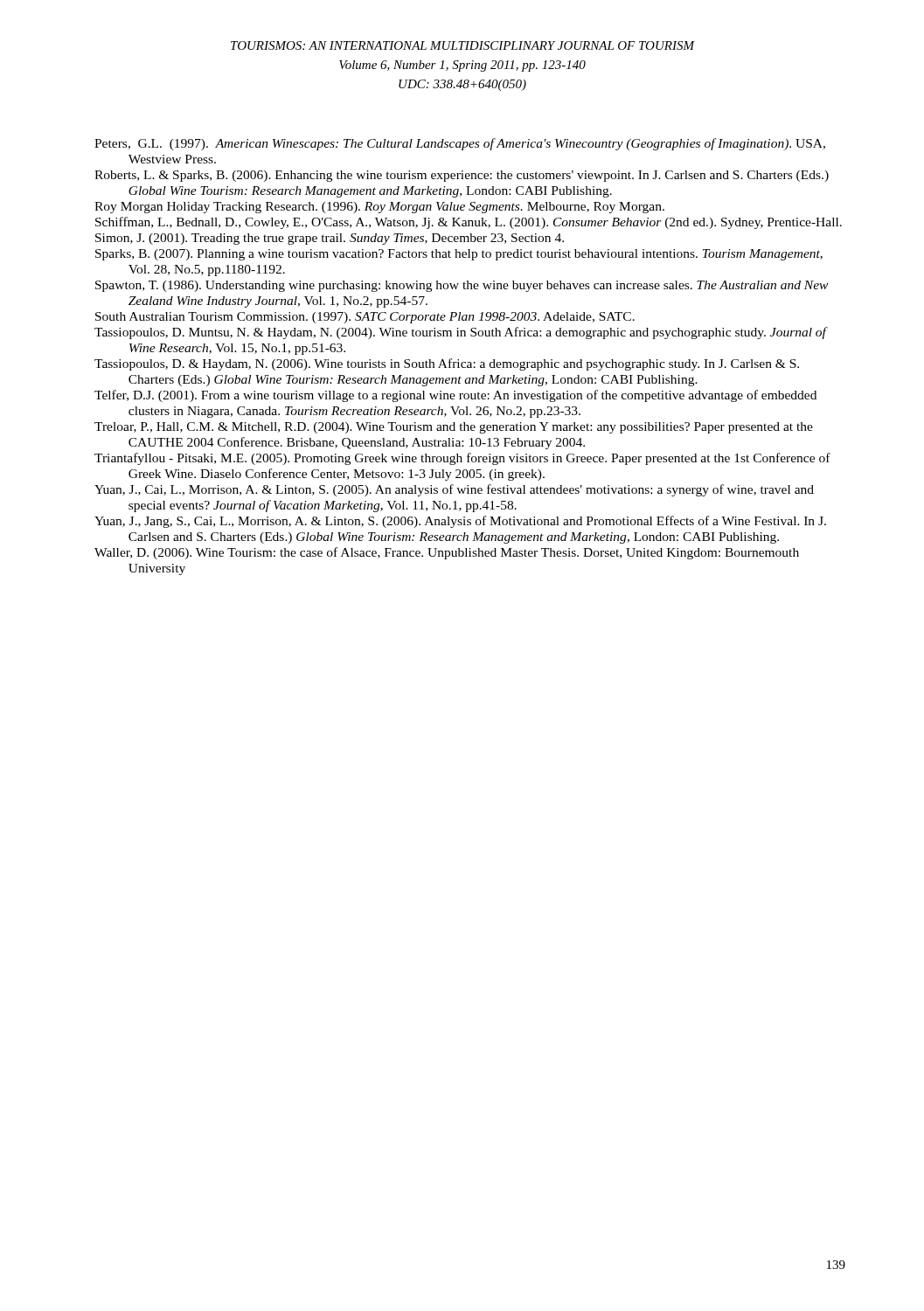Locate the block of text that opens with "Tassiopoulos, D. Muntsu, N."
The height and width of the screenshot is (1311, 924).
460,340
